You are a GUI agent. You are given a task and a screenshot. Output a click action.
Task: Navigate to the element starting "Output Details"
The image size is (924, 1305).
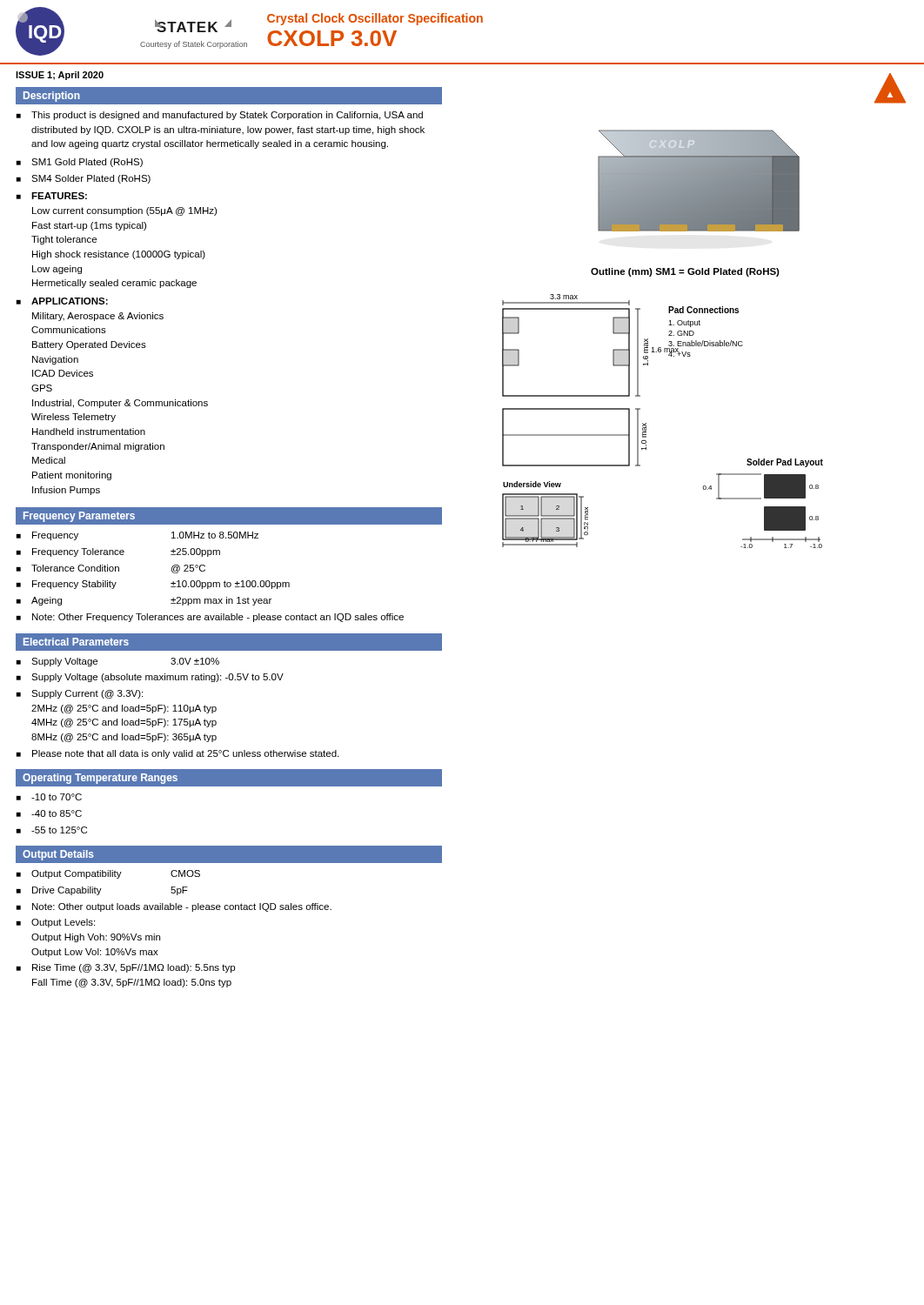tap(58, 855)
